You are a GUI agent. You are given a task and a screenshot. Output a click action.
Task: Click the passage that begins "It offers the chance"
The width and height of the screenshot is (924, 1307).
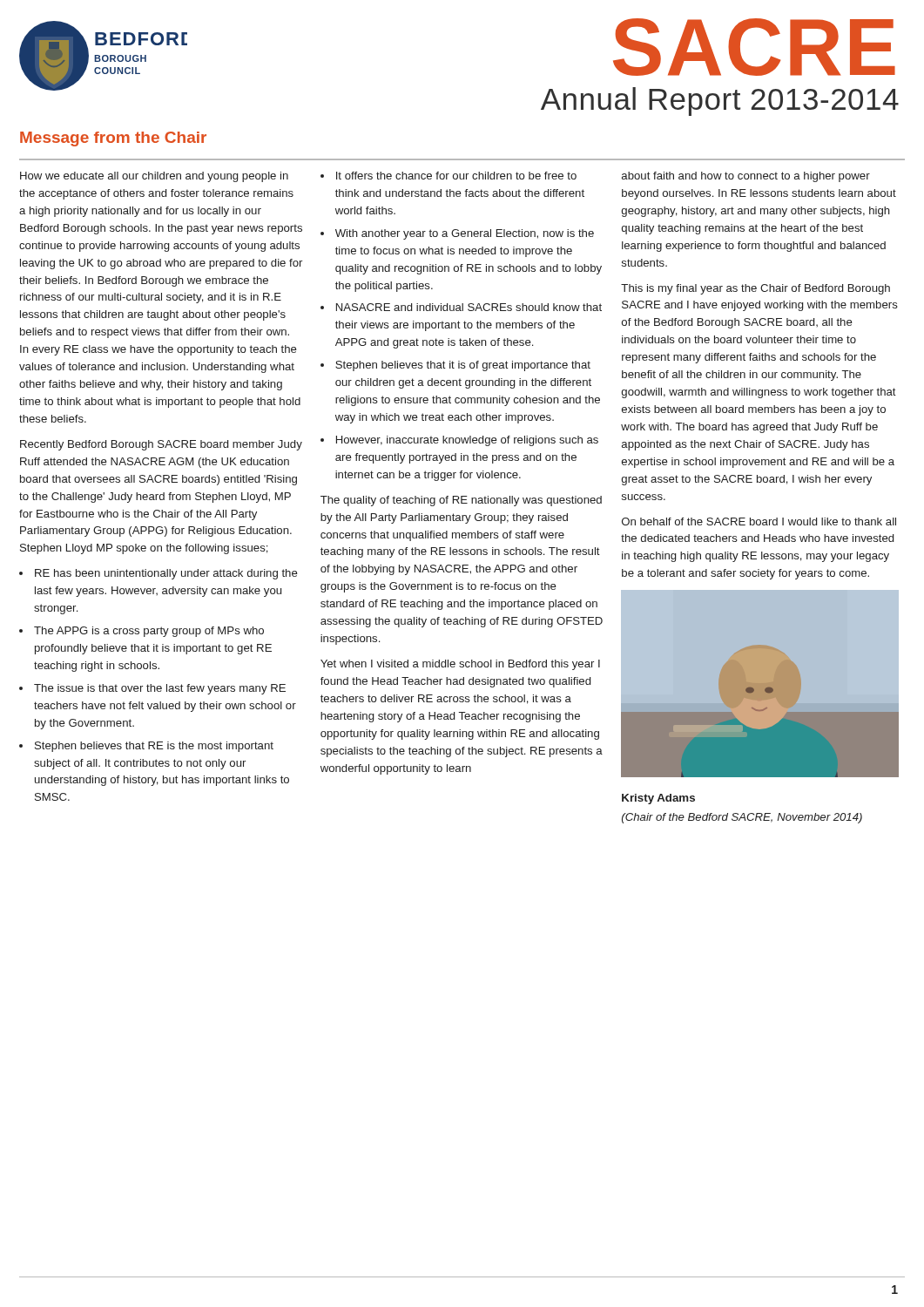pyautogui.click(x=469, y=193)
